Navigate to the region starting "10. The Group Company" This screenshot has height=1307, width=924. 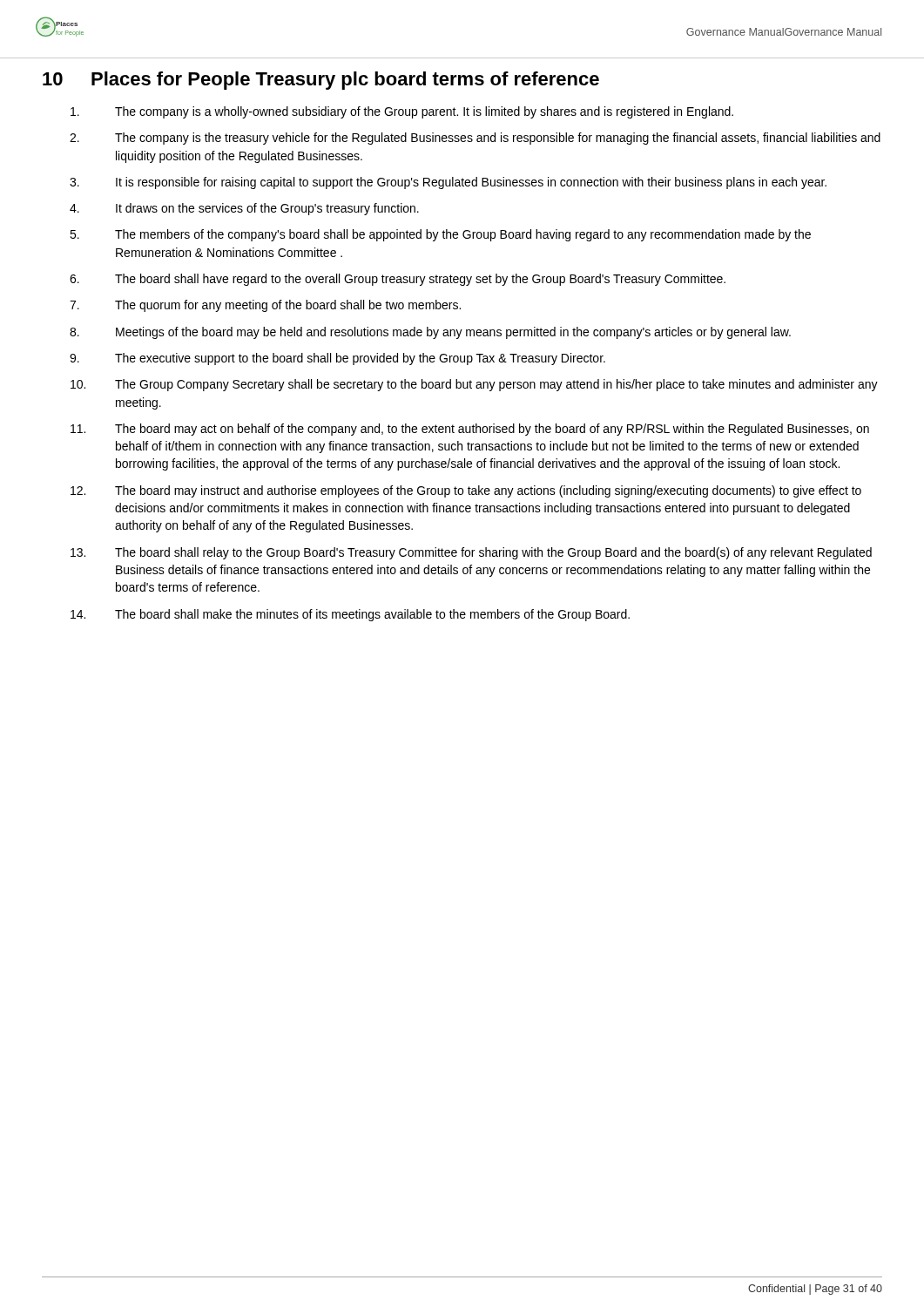click(x=462, y=393)
